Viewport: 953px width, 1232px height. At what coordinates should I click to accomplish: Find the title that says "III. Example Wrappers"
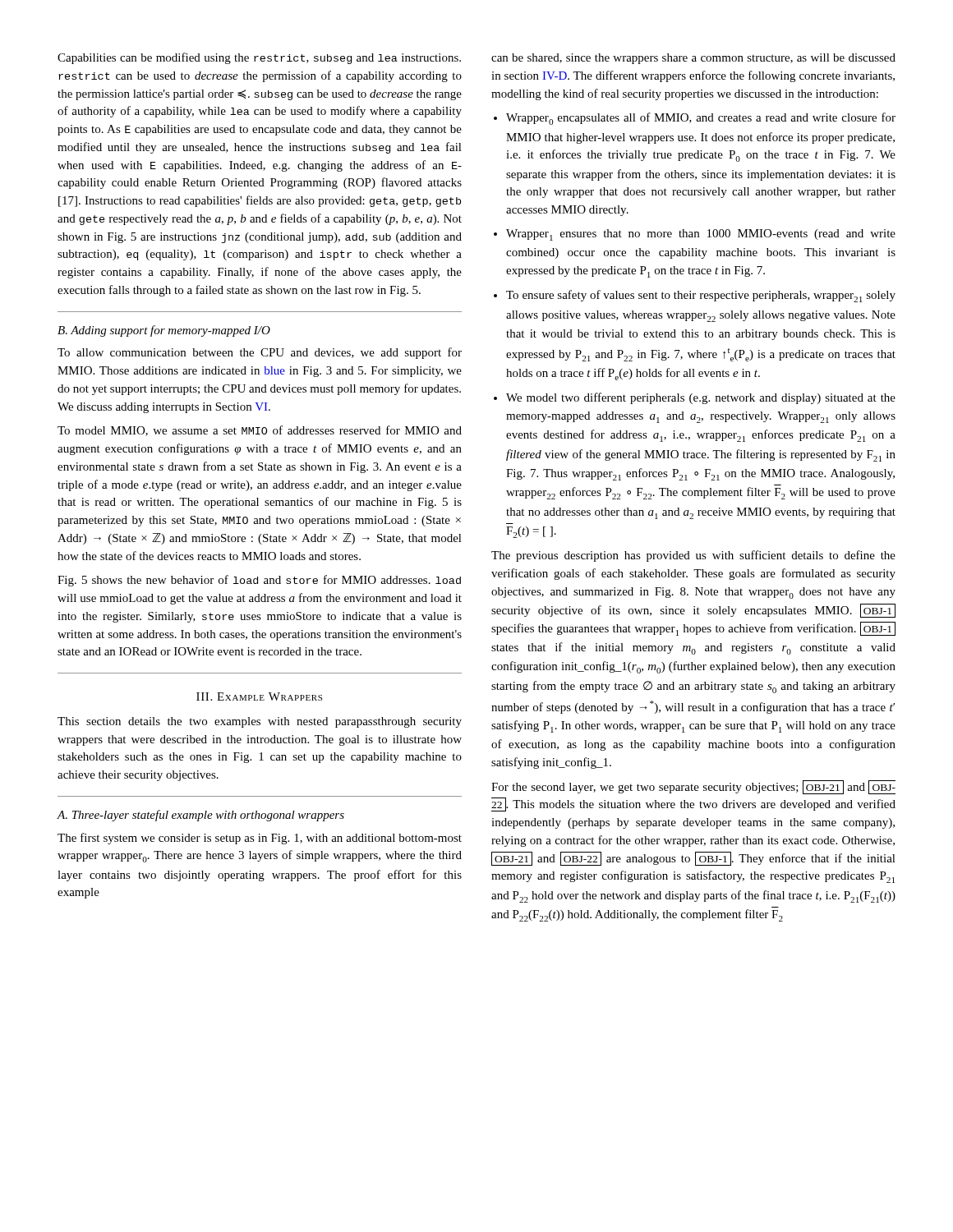(x=260, y=697)
